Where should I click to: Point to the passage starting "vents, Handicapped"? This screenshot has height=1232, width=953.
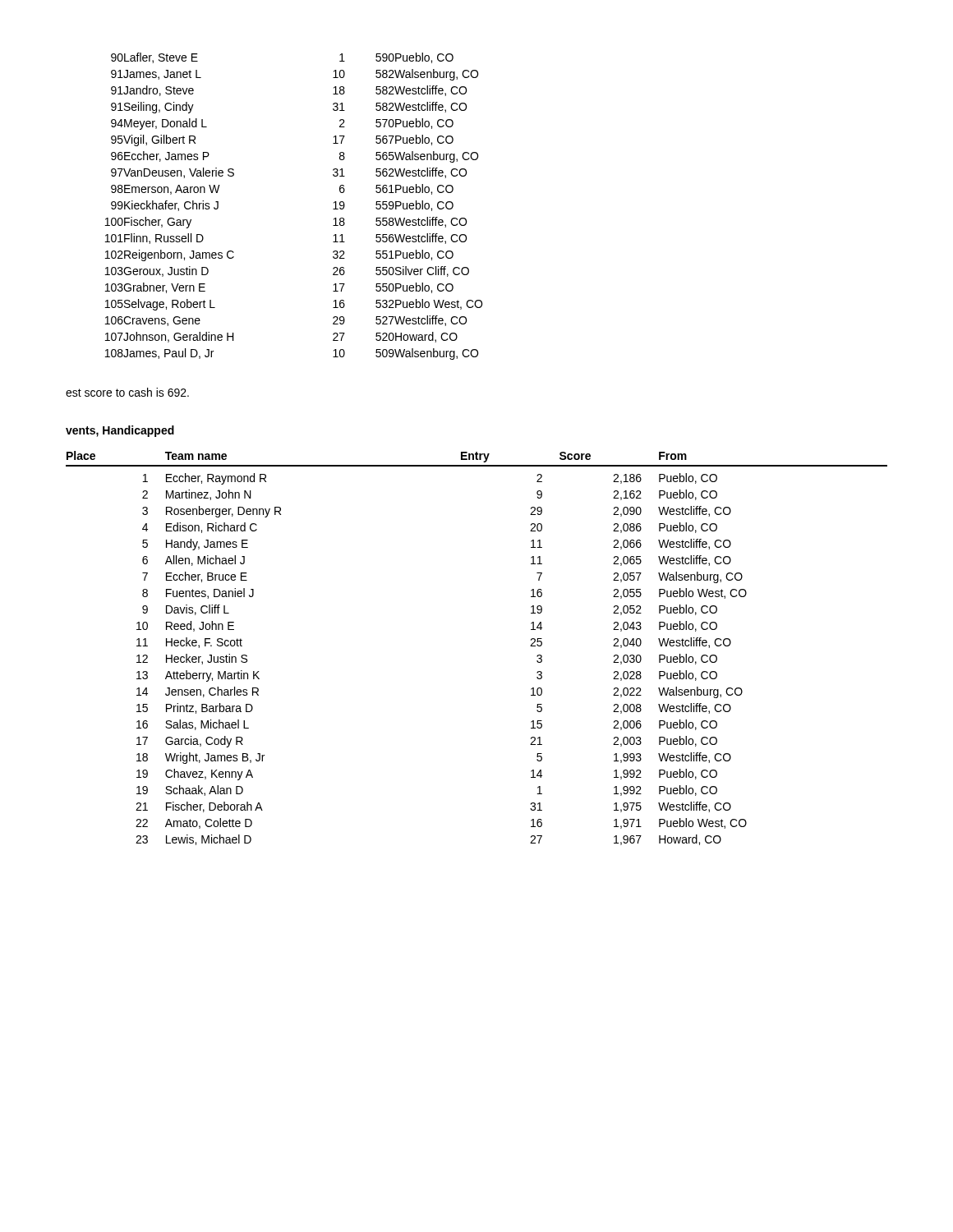click(x=120, y=430)
